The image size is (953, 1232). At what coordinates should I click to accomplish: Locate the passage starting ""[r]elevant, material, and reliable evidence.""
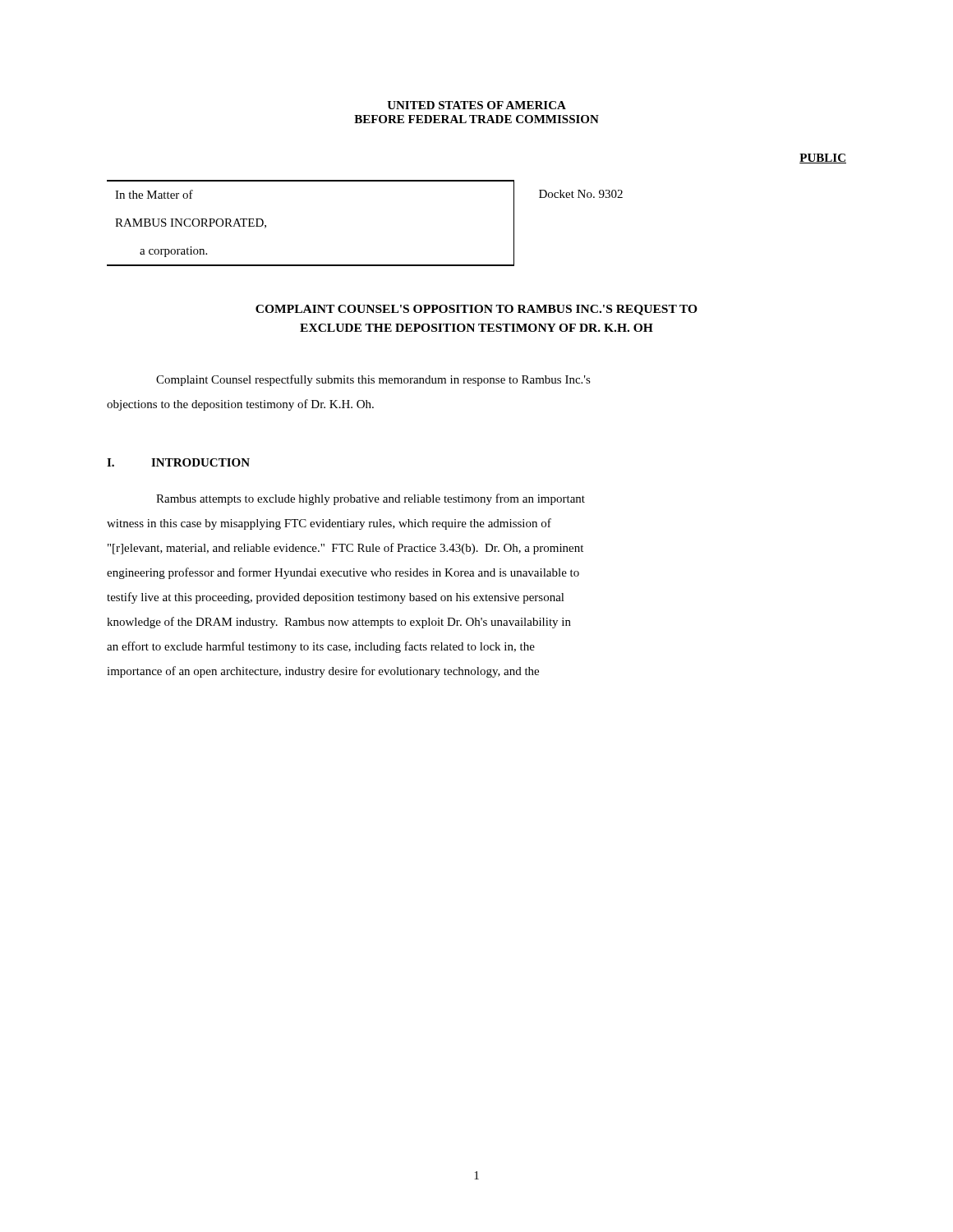pyautogui.click(x=345, y=547)
